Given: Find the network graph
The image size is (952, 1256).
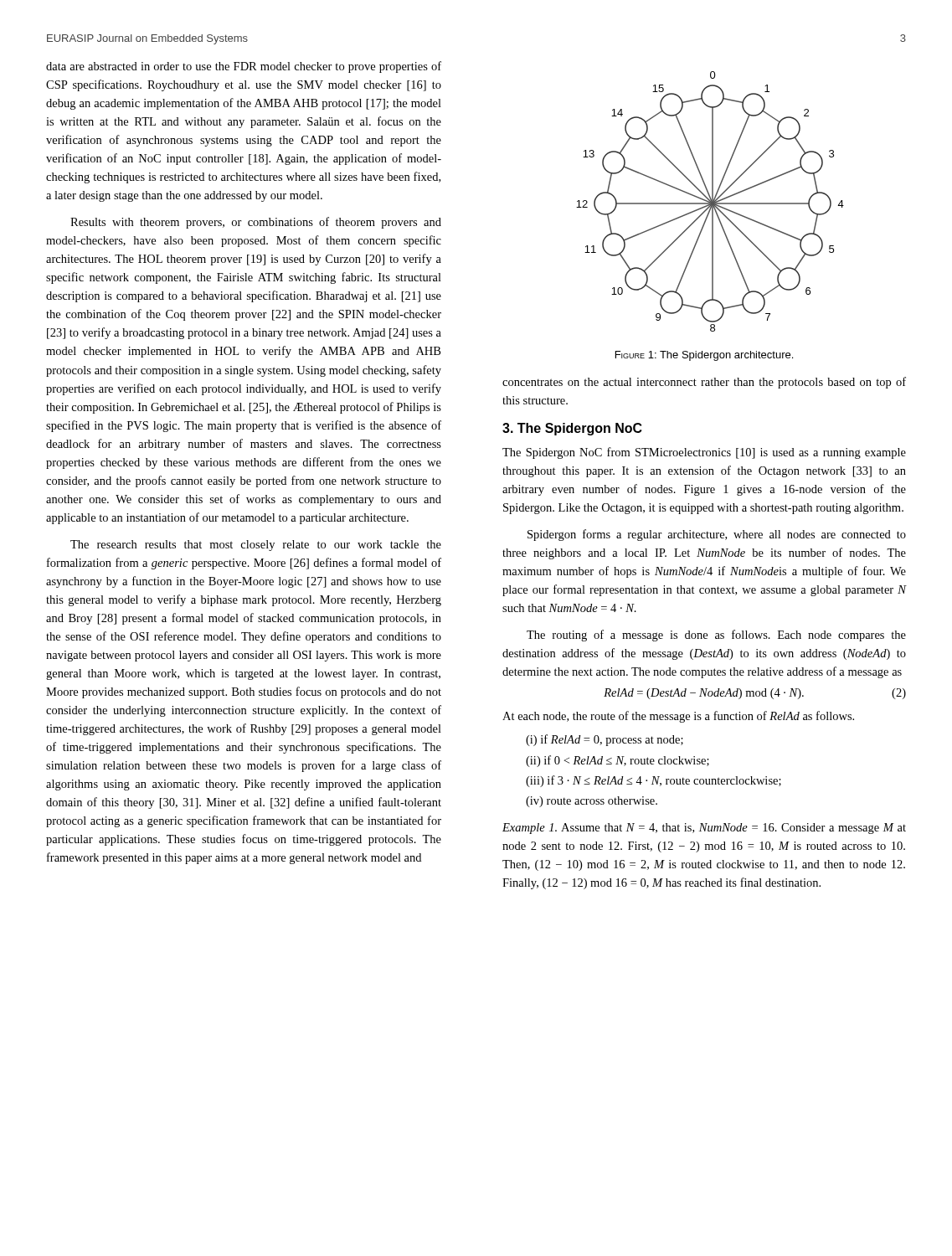Looking at the screenshot, I should point(704,201).
